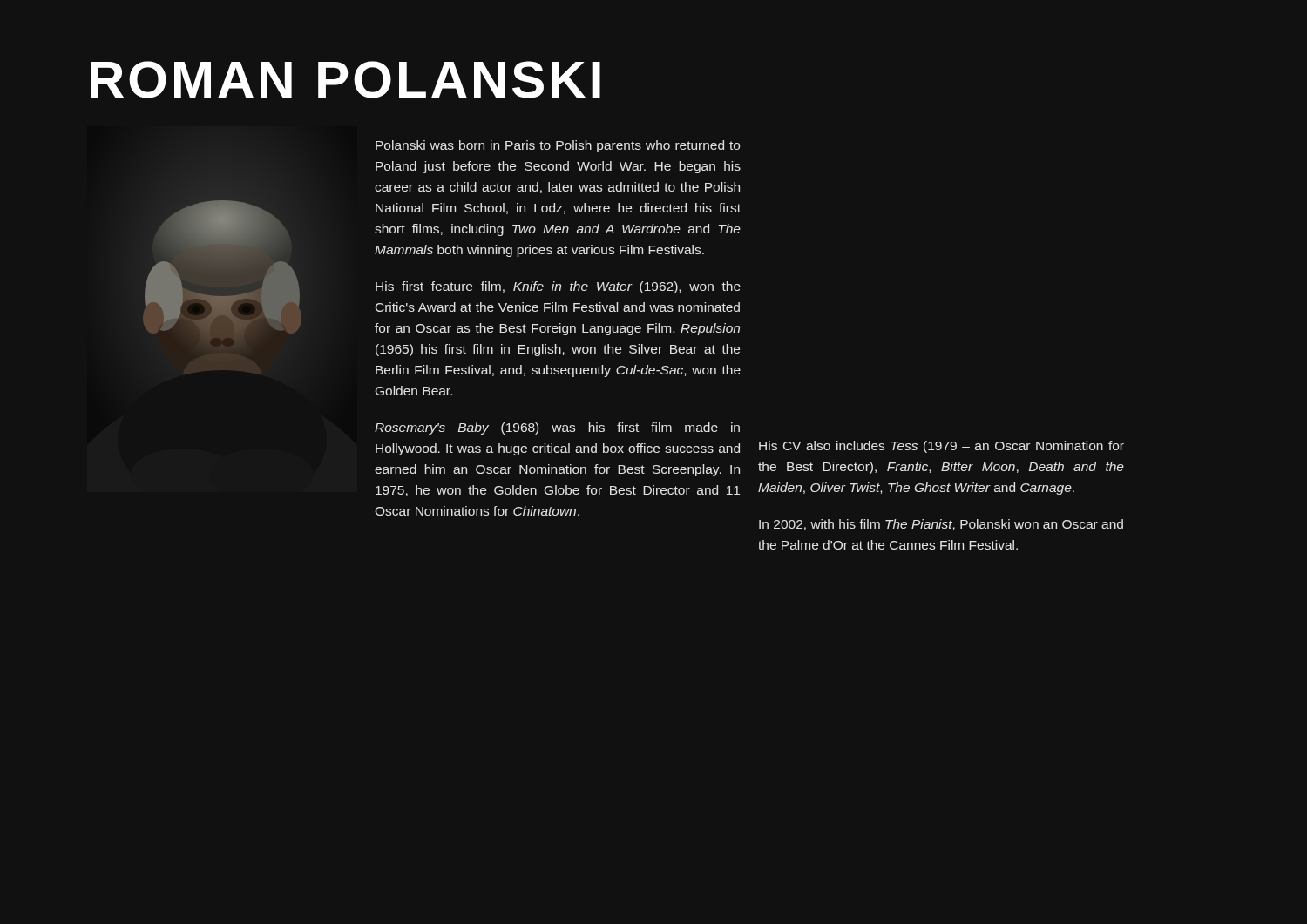Image resolution: width=1307 pixels, height=924 pixels.
Task: Locate the text block containing "Polanski was born in Paris"
Action: 558,328
